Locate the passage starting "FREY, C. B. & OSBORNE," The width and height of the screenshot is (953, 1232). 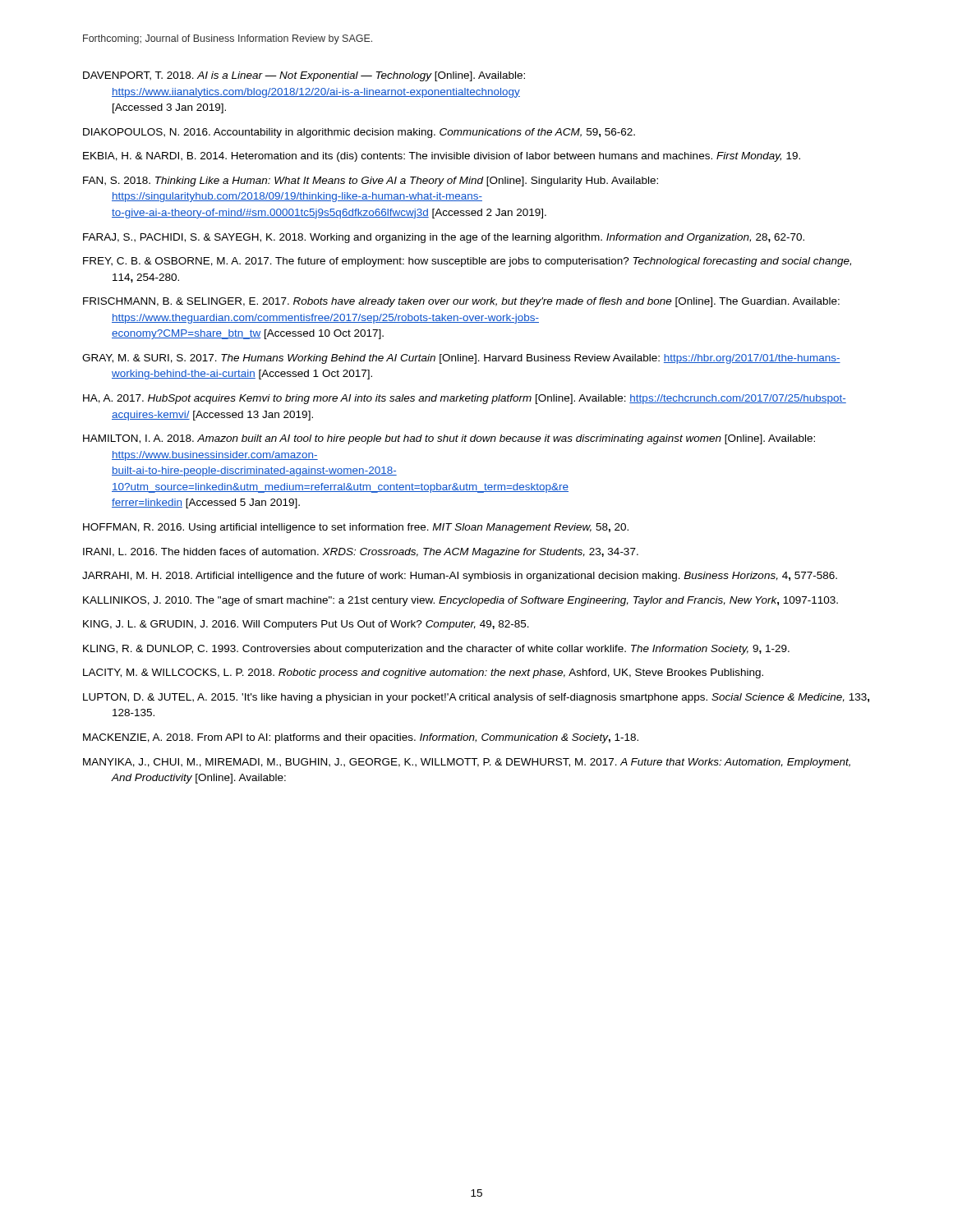coord(476,269)
